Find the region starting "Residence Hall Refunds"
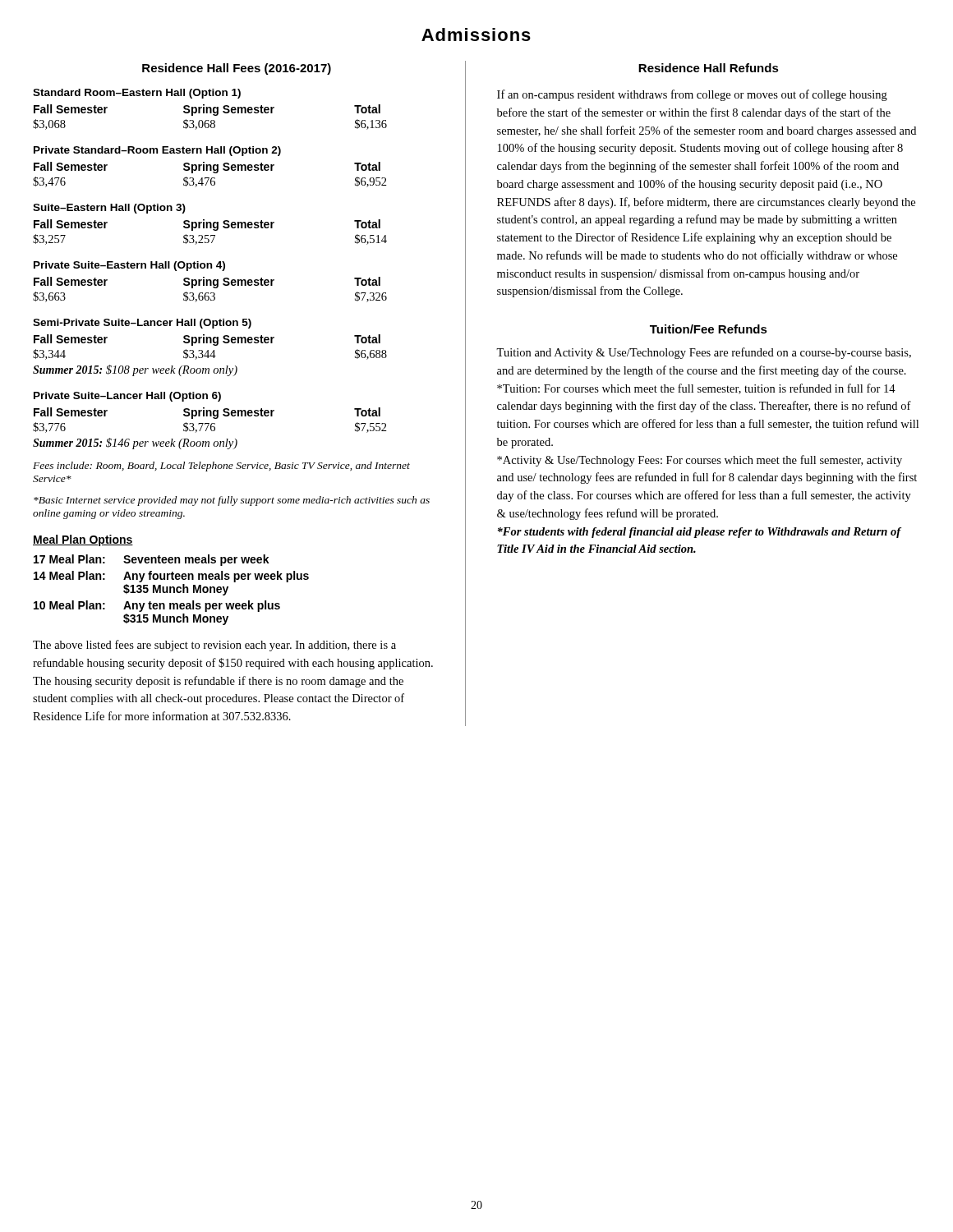Image resolution: width=953 pixels, height=1232 pixels. click(x=708, y=68)
